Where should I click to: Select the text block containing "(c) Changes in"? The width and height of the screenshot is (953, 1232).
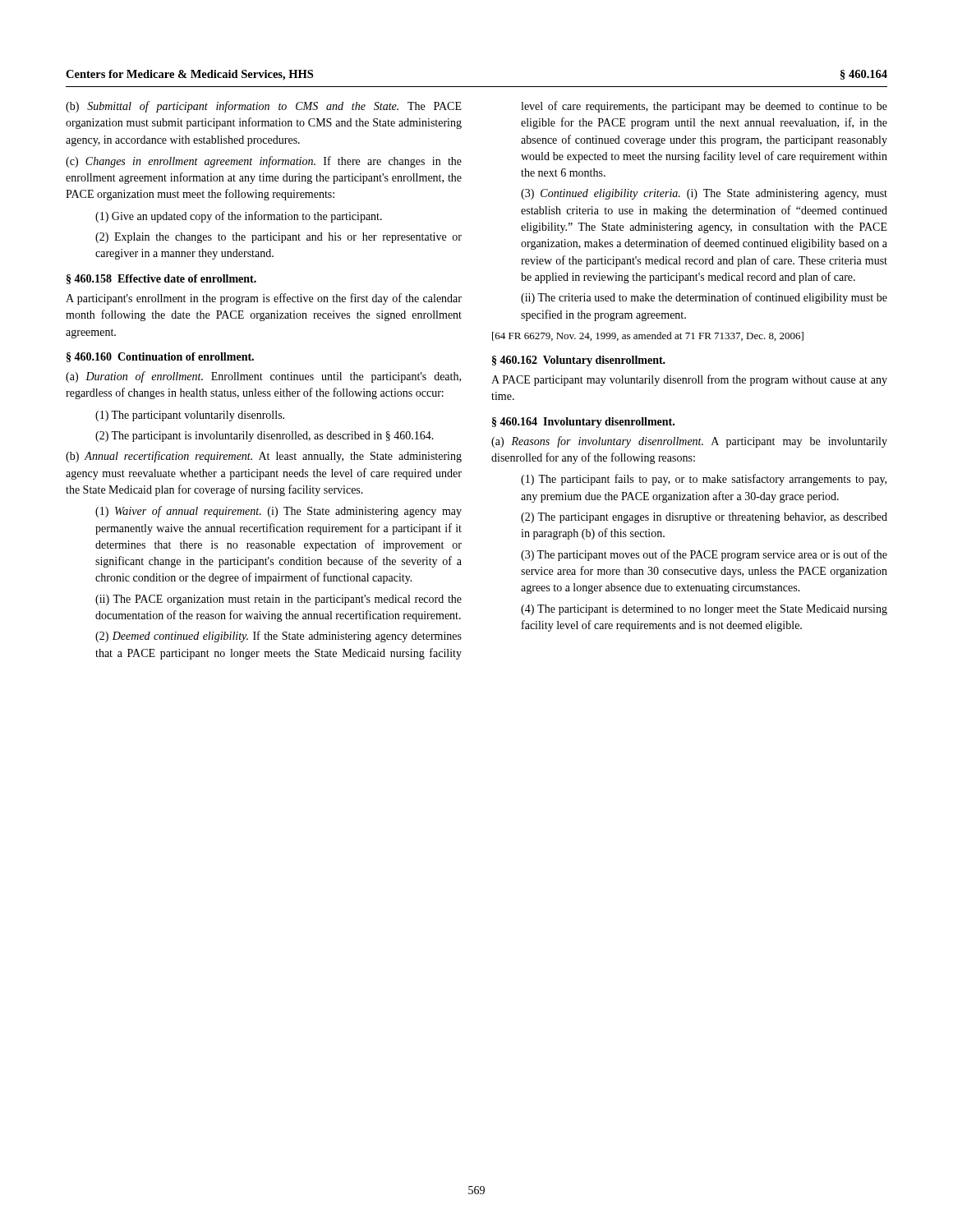[264, 179]
